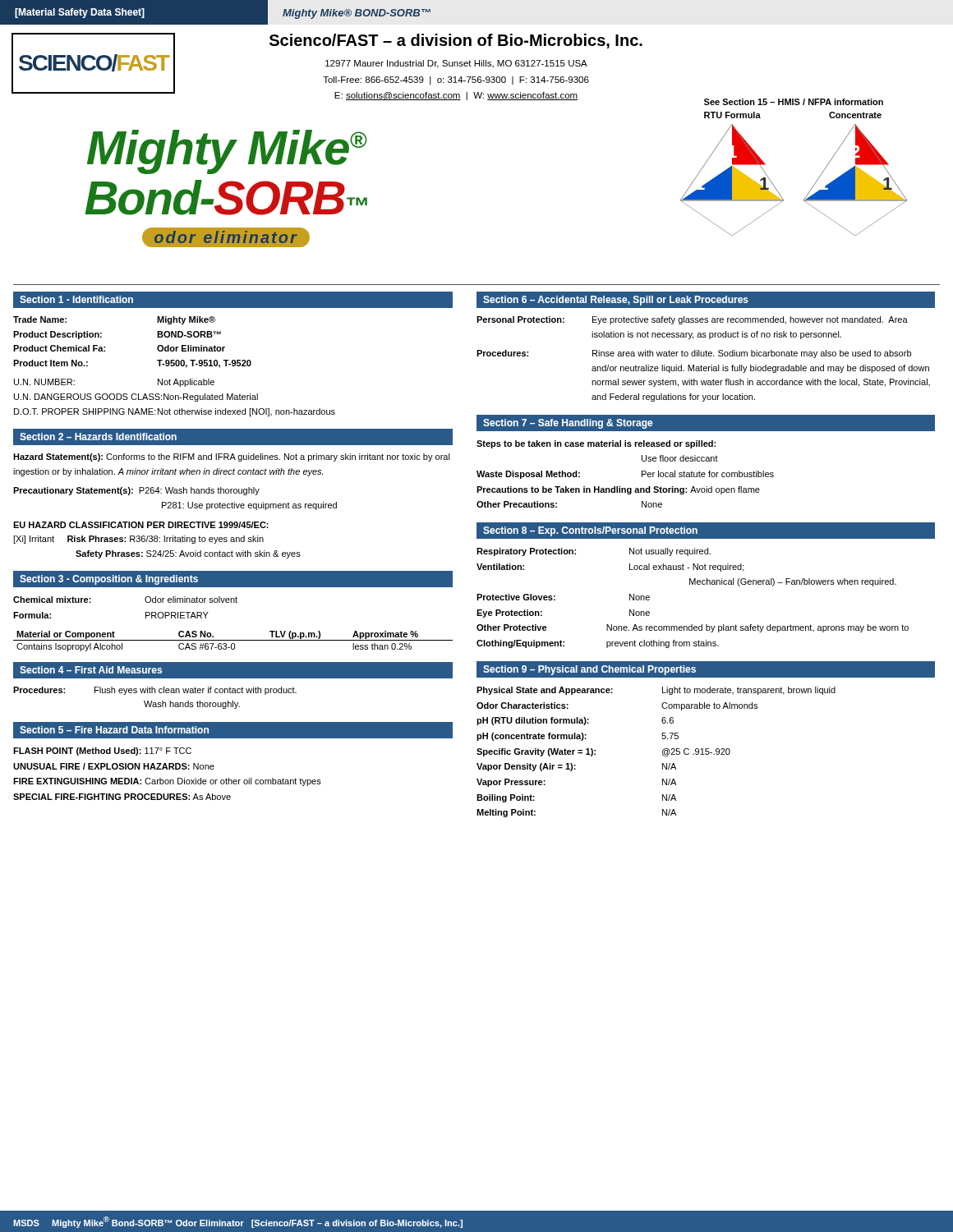
Task: Locate the text "Section 7 – Safe Handling & Storage"
Action: tap(568, 423)
